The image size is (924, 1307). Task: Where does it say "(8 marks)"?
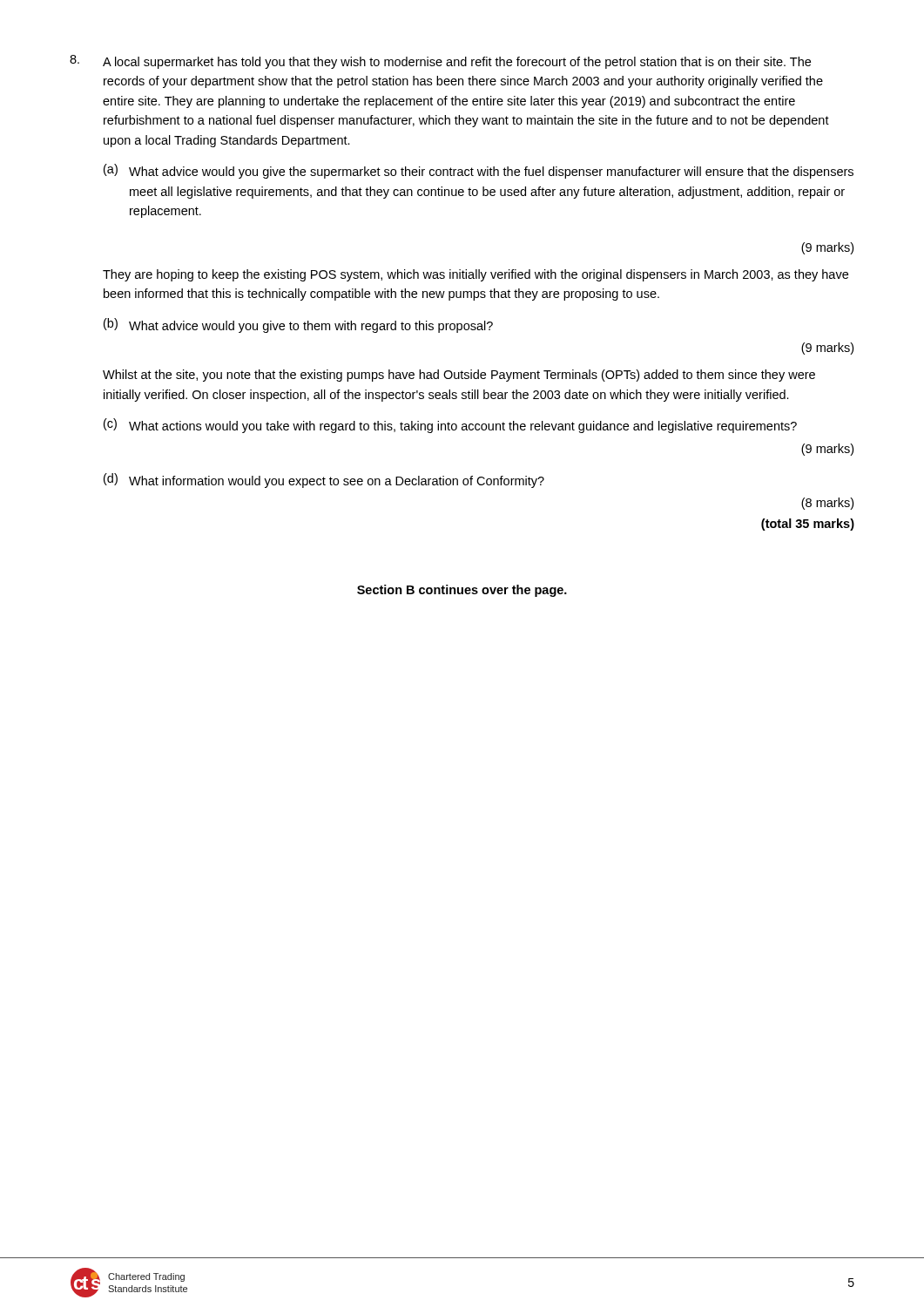click(828, 503)
